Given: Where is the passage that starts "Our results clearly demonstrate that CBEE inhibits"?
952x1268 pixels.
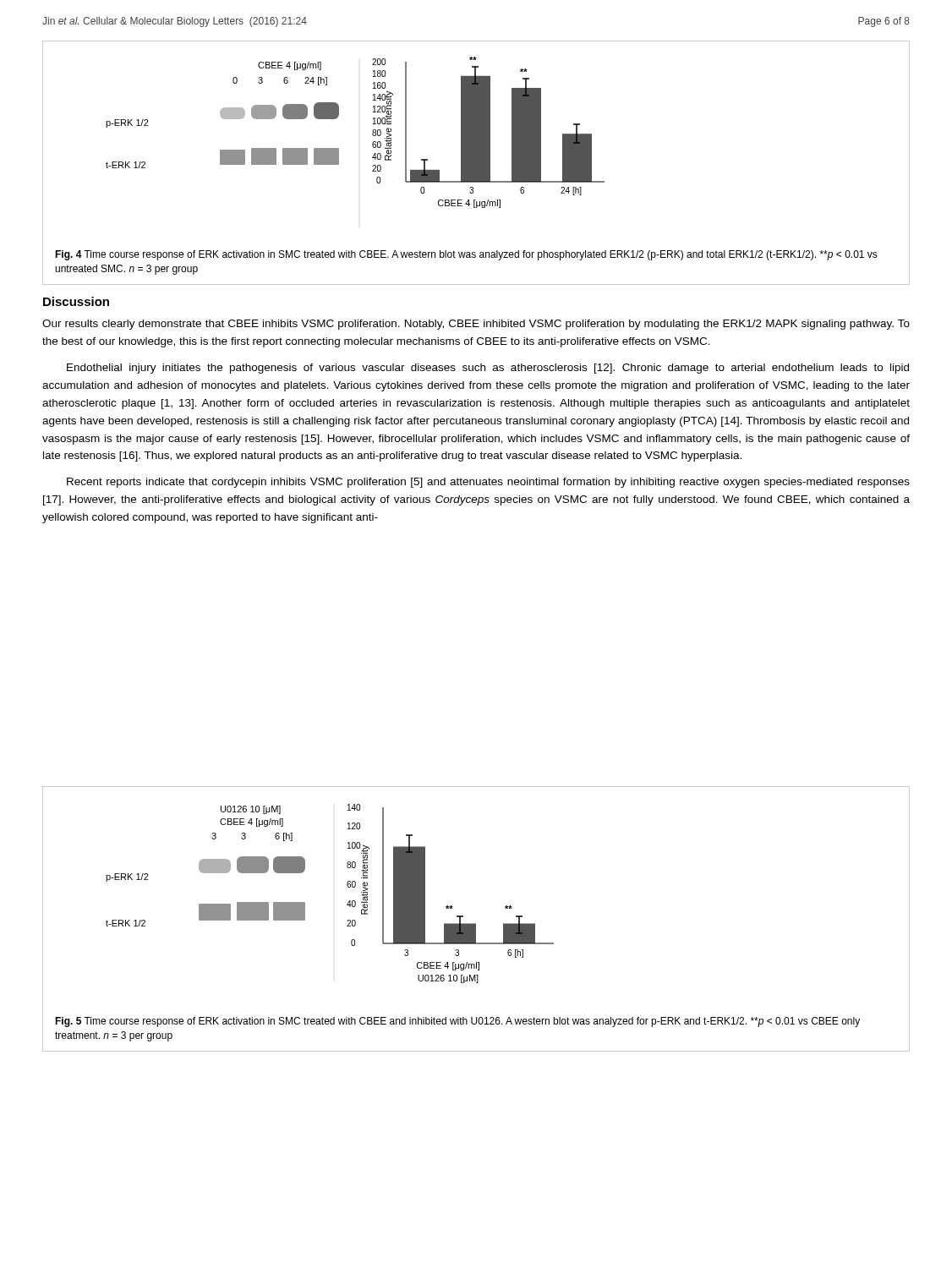Looking at the screenshot, I should point(476,421).
